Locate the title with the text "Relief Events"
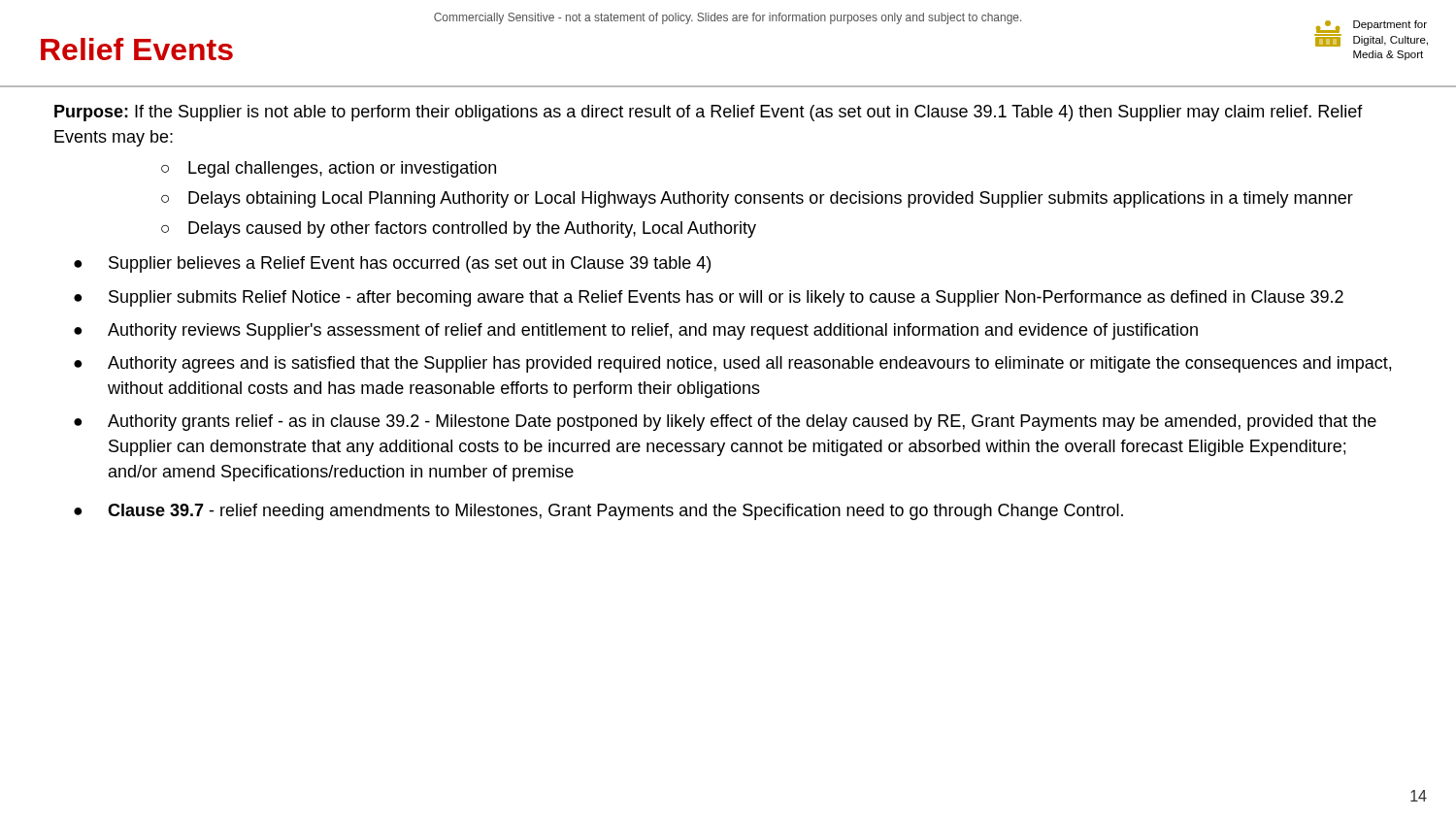Screen dimensions: 819x1456 (136, 50)
